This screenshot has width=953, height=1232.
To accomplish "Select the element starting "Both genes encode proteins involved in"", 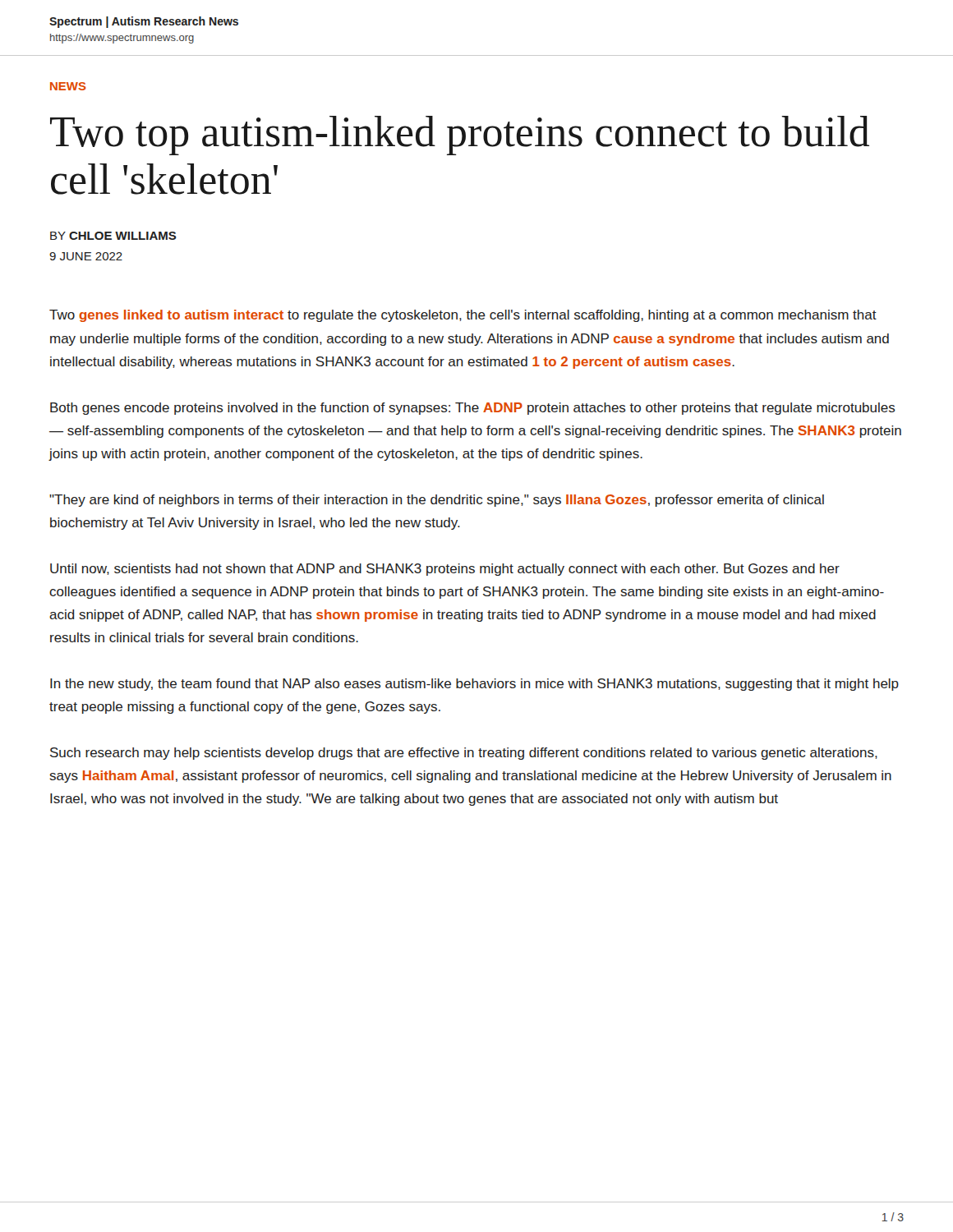I will click(x=475, y=431).
